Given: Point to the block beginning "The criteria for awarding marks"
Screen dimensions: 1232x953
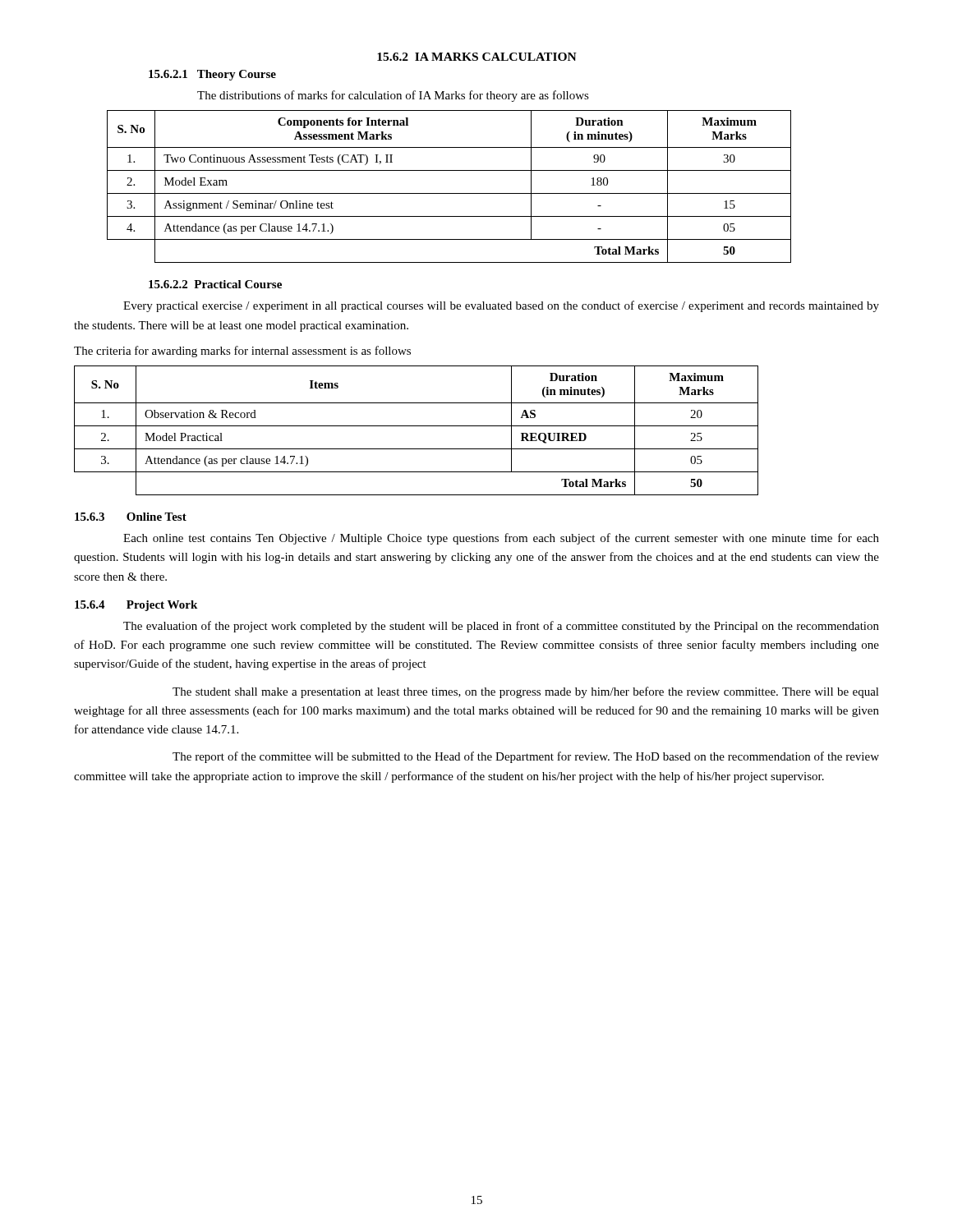Looking at the screenshot, I should coord(243,351).
